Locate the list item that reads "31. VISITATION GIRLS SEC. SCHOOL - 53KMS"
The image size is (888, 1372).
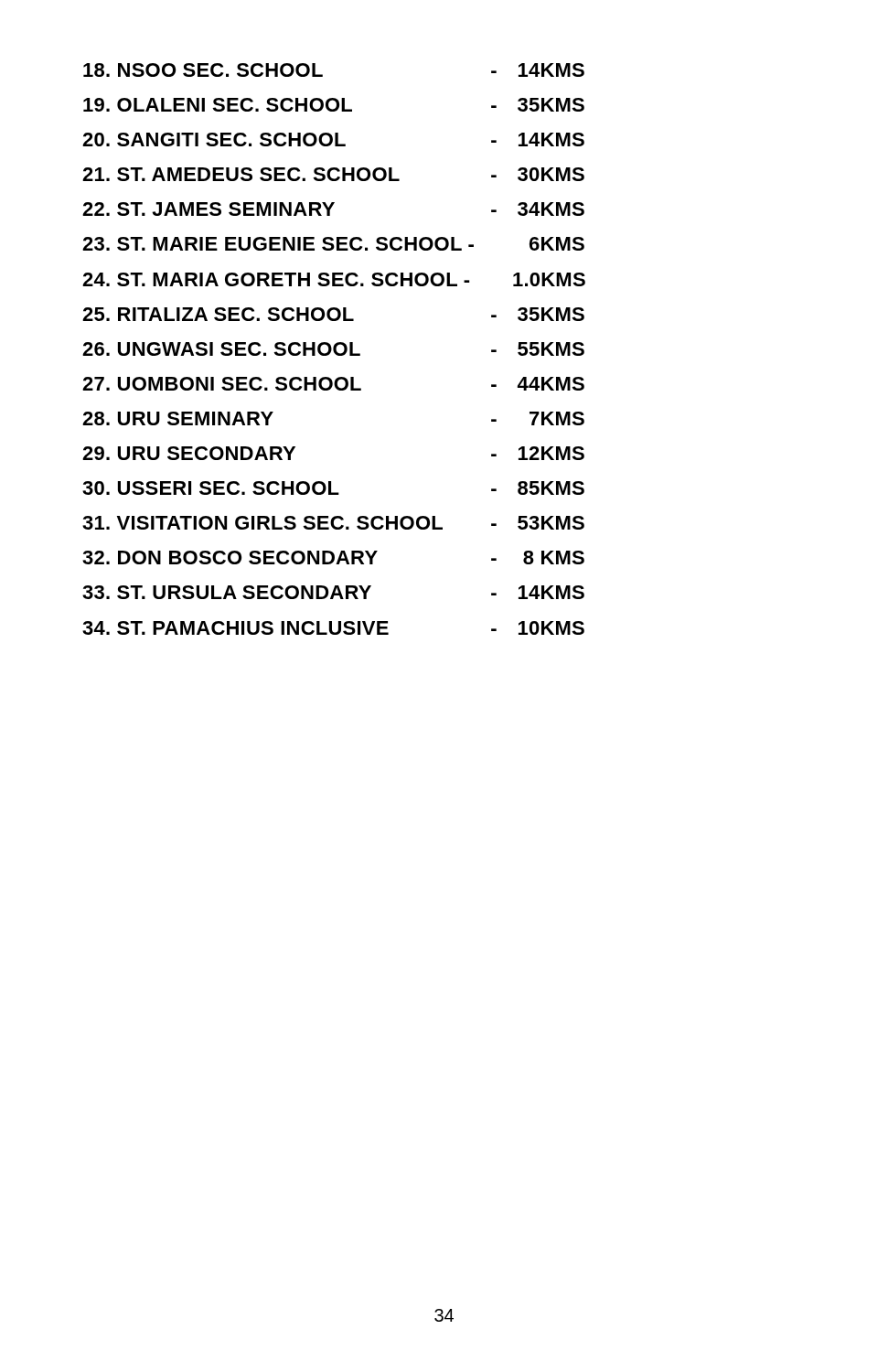point(334,523)
